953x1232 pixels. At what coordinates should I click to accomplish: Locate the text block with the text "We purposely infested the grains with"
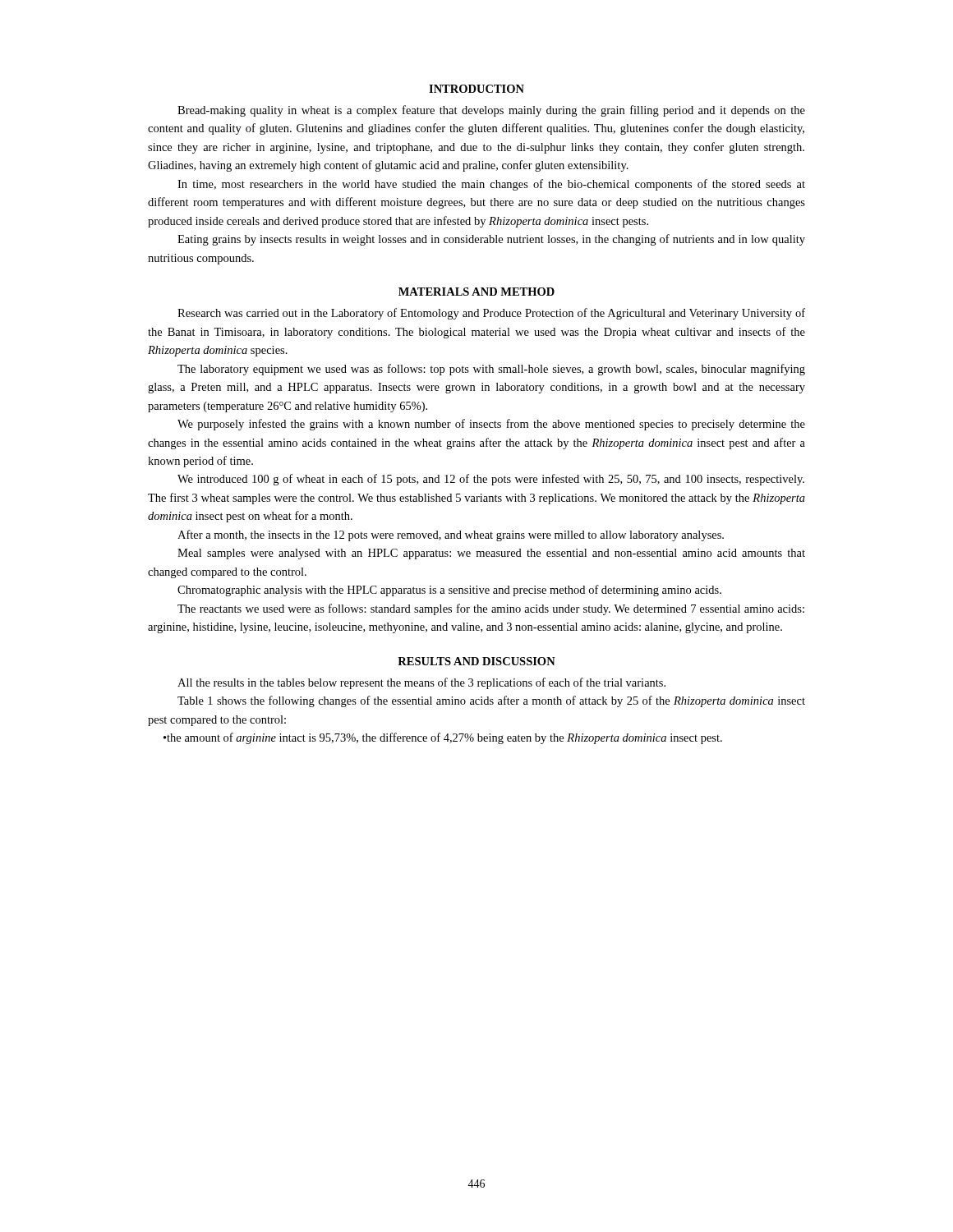(476, 442)
